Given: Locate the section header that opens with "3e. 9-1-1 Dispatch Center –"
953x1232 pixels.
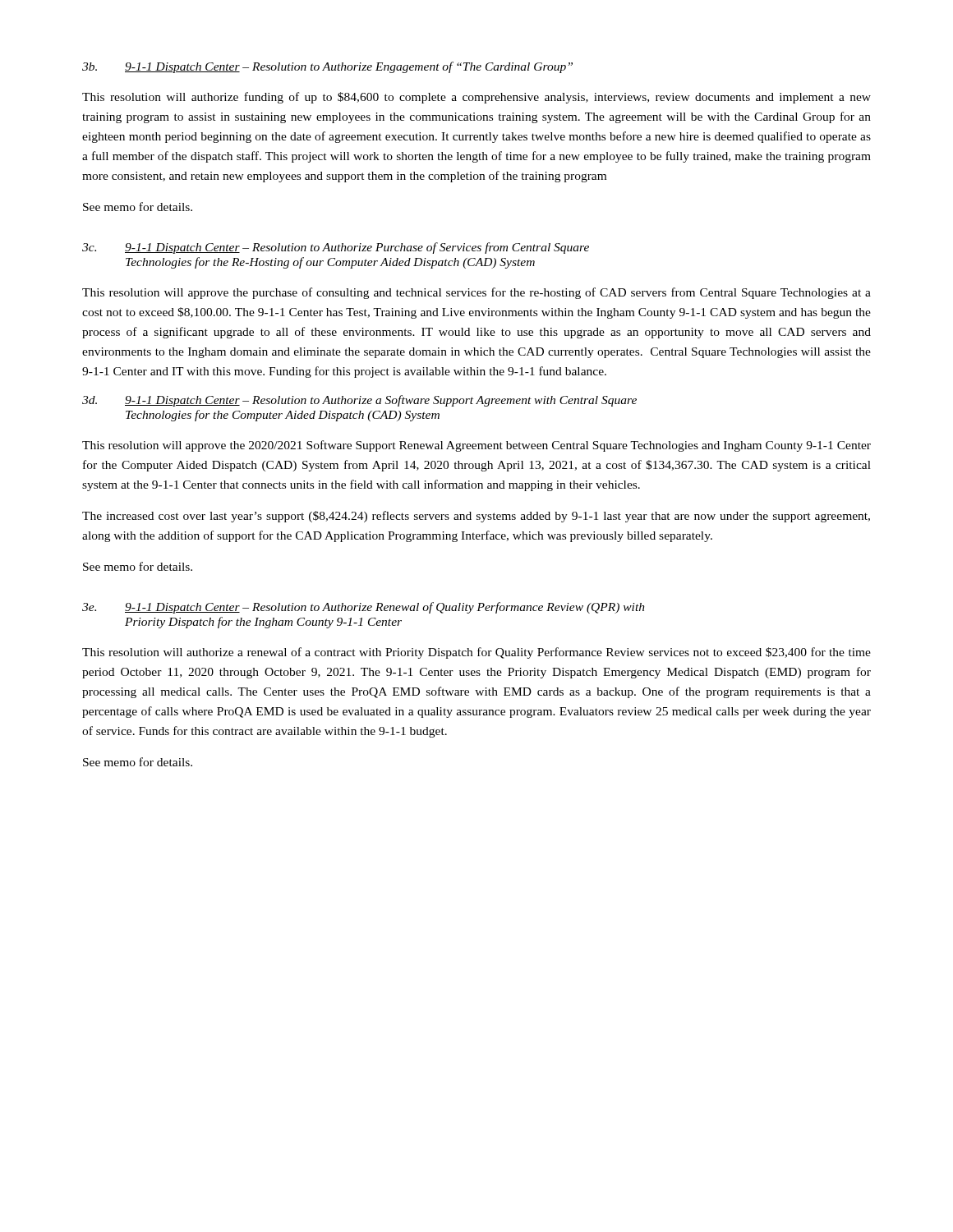Looking at the screenshot, I should point(364,615).
